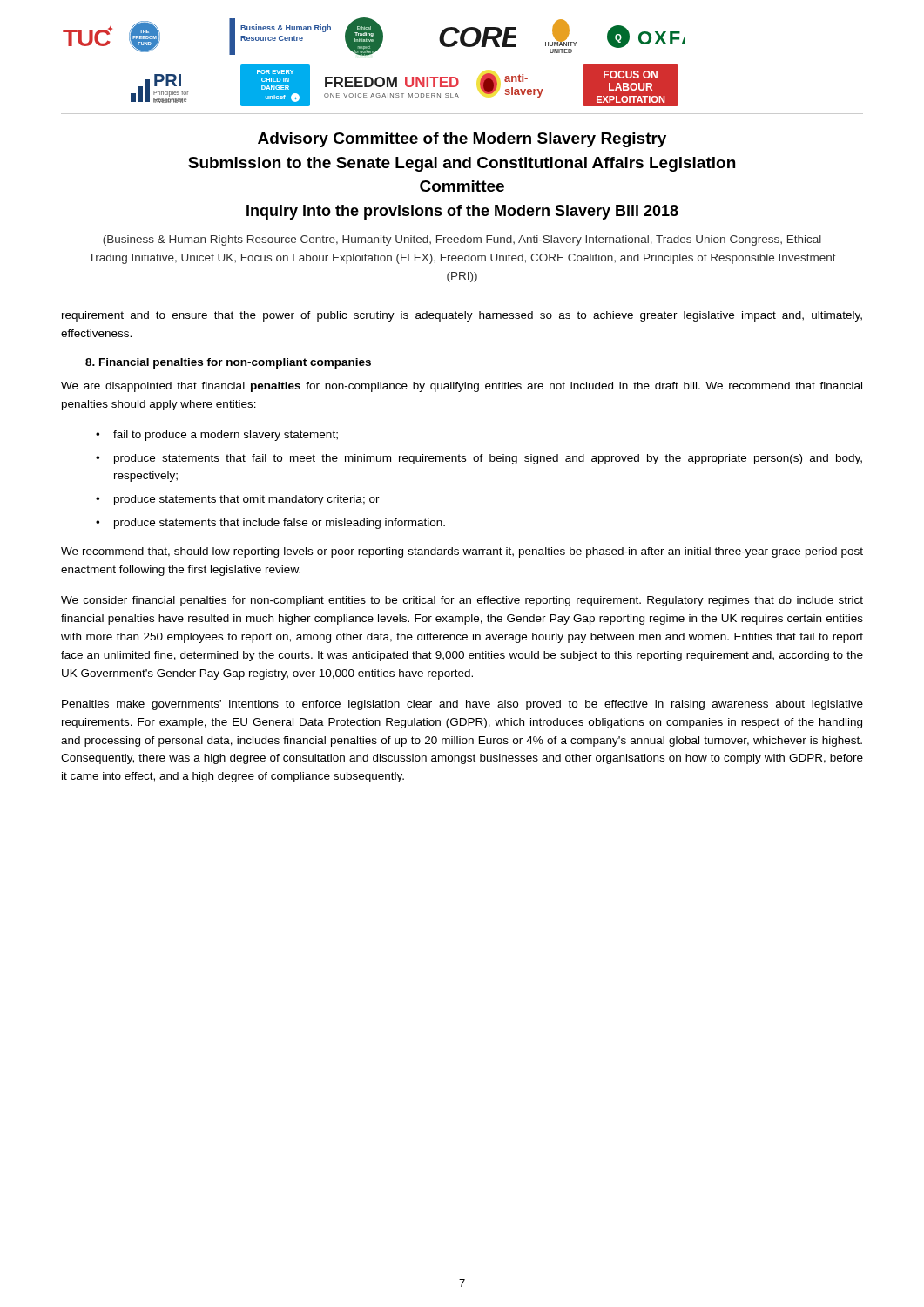Viewport: 924px width, 1307px height.
Task: Select the passage starting "We consider financial"
Action: pyautogui.click(x=462, y=637)
